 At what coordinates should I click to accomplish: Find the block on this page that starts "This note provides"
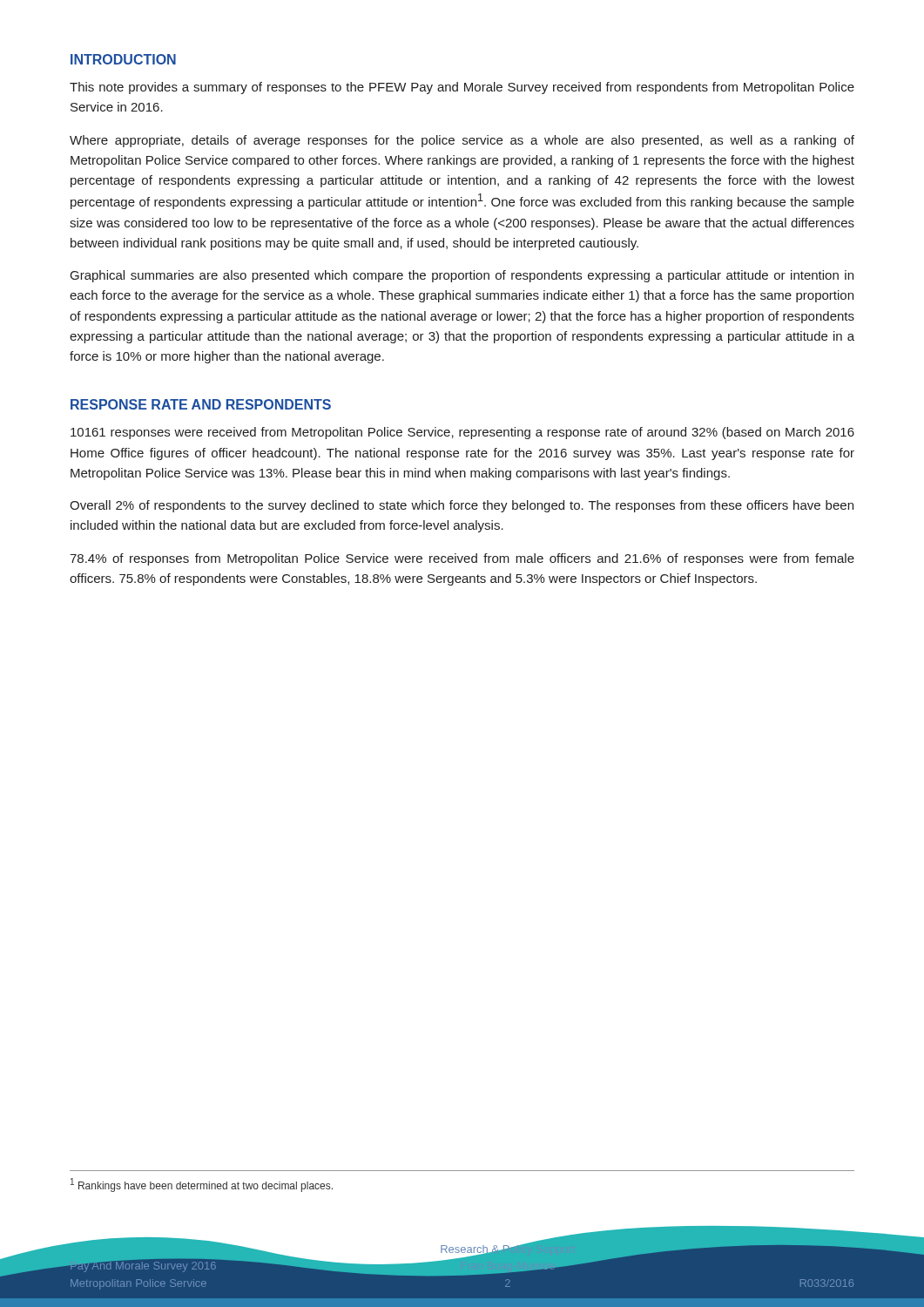(x=462, y=97)
